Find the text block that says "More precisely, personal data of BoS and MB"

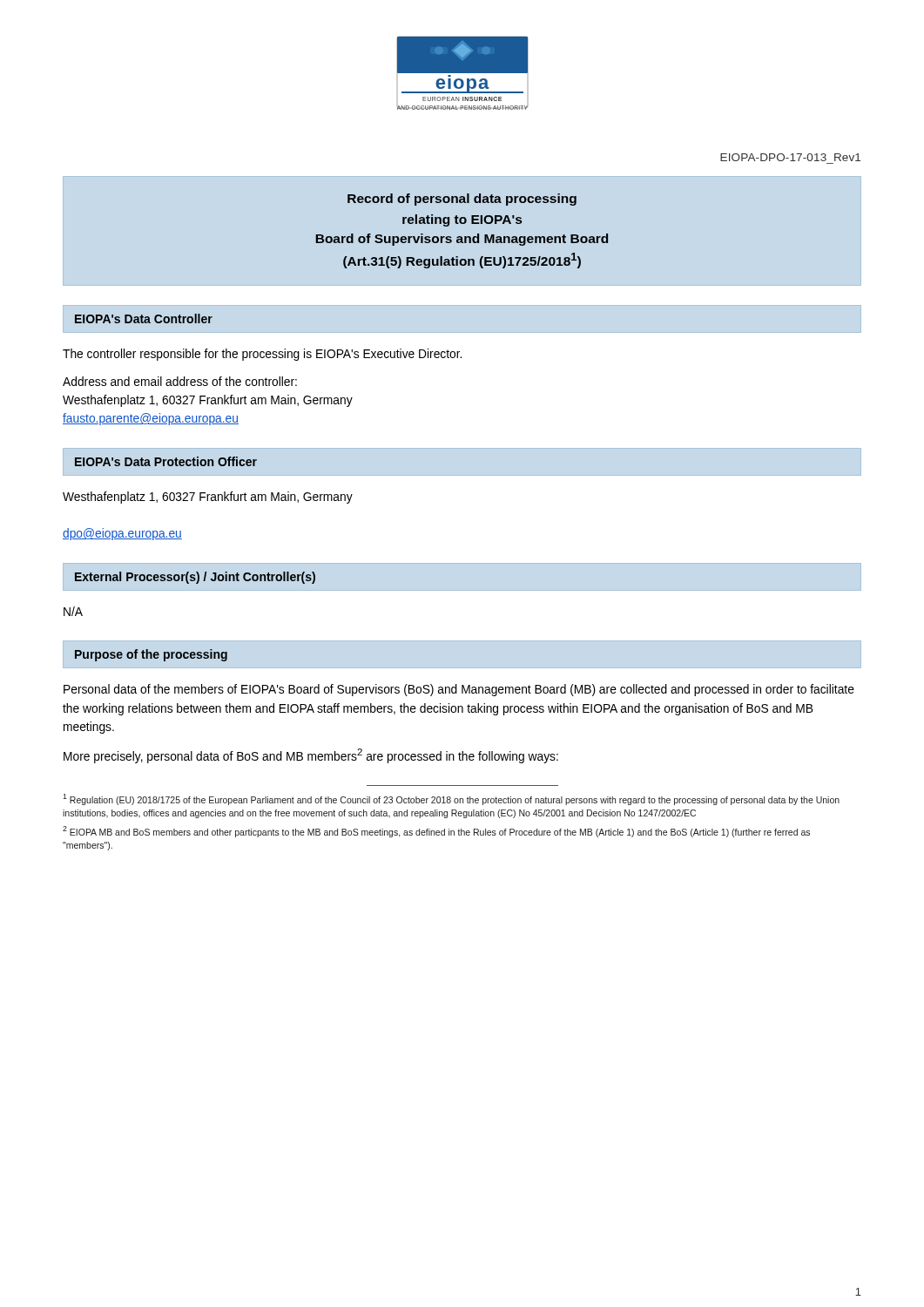[x=311, y=755]
